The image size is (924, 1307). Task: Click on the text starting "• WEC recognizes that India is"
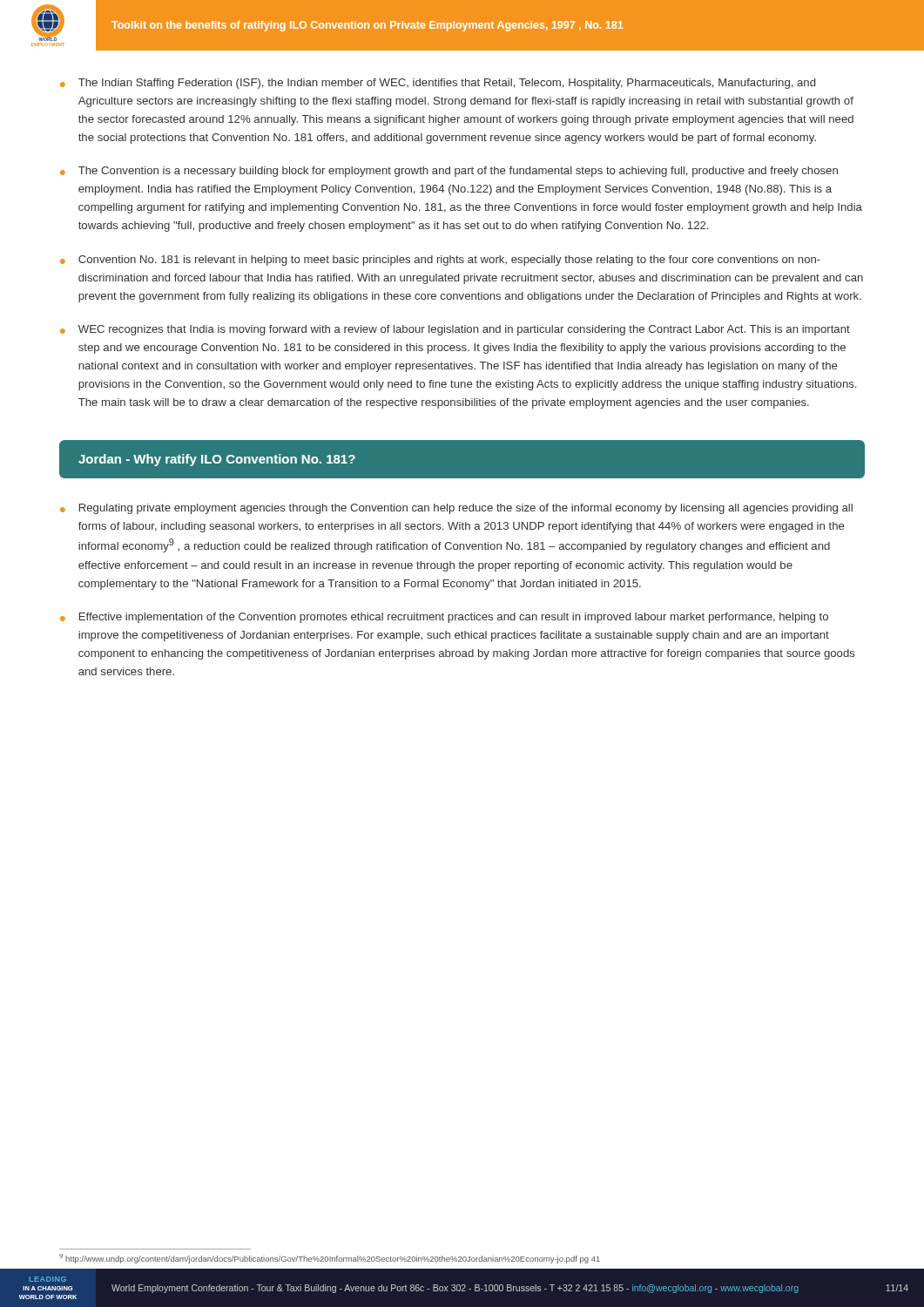tap(462, 366)
